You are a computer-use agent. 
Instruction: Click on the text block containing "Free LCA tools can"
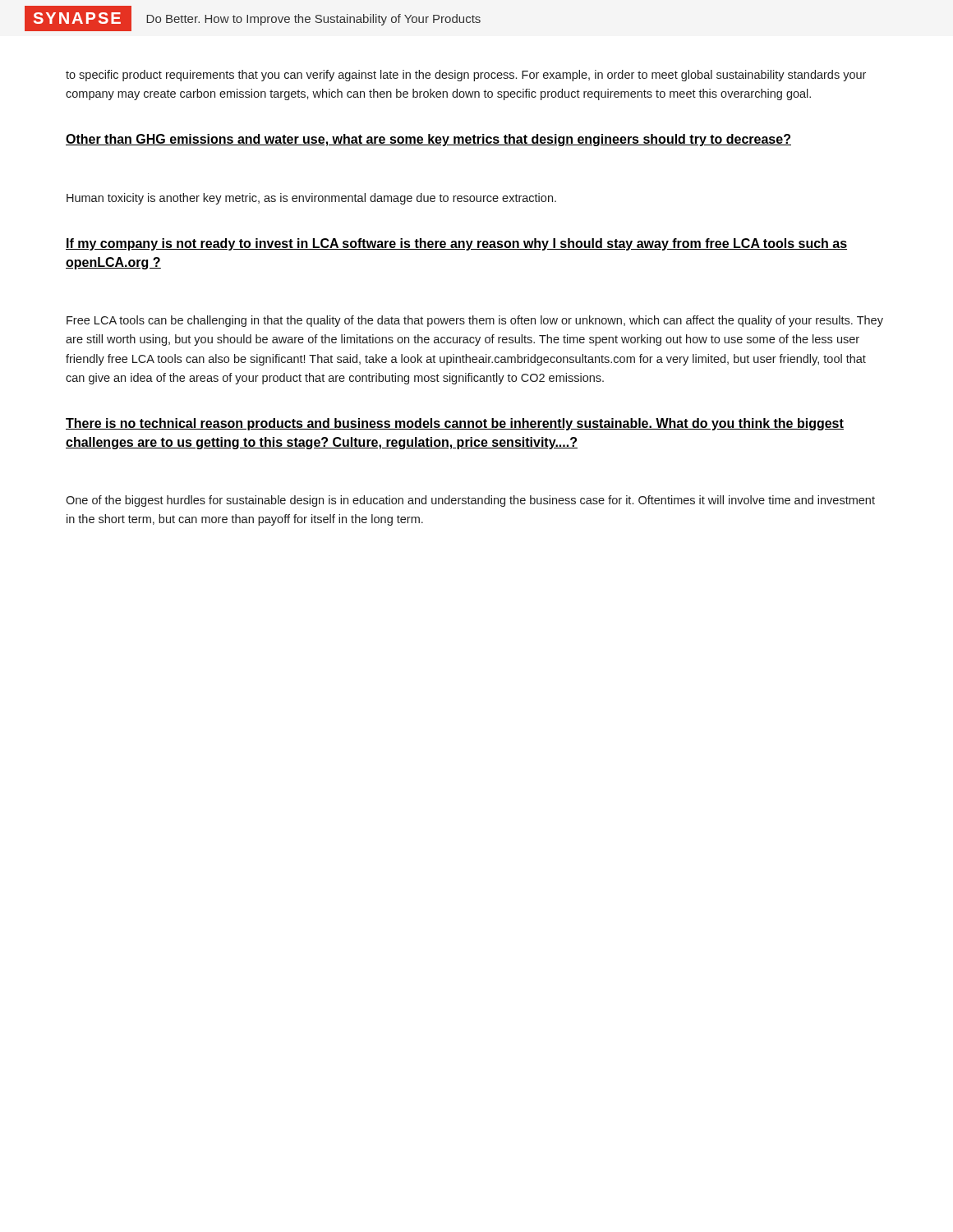474,349
